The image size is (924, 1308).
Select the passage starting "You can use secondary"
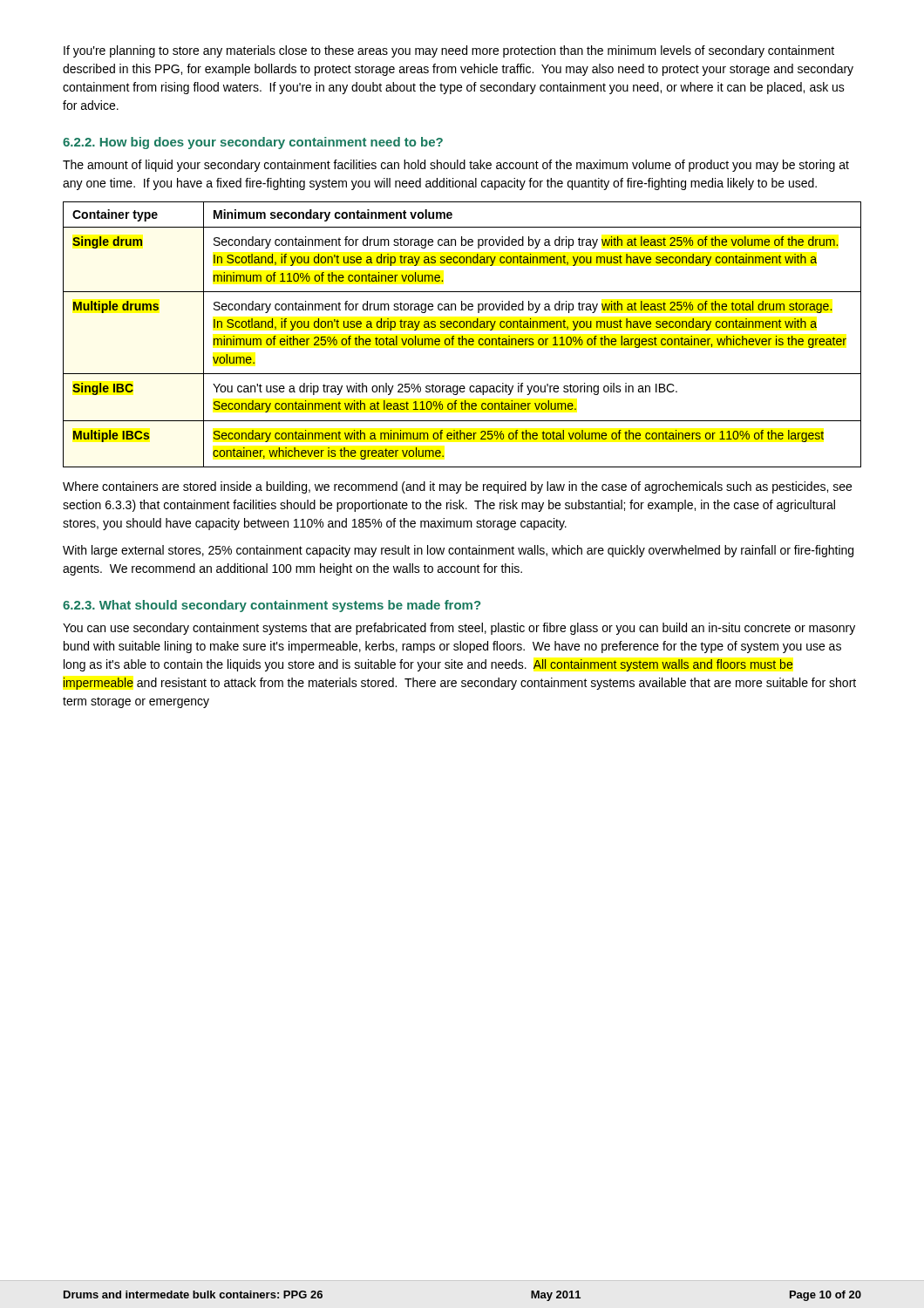459,665
